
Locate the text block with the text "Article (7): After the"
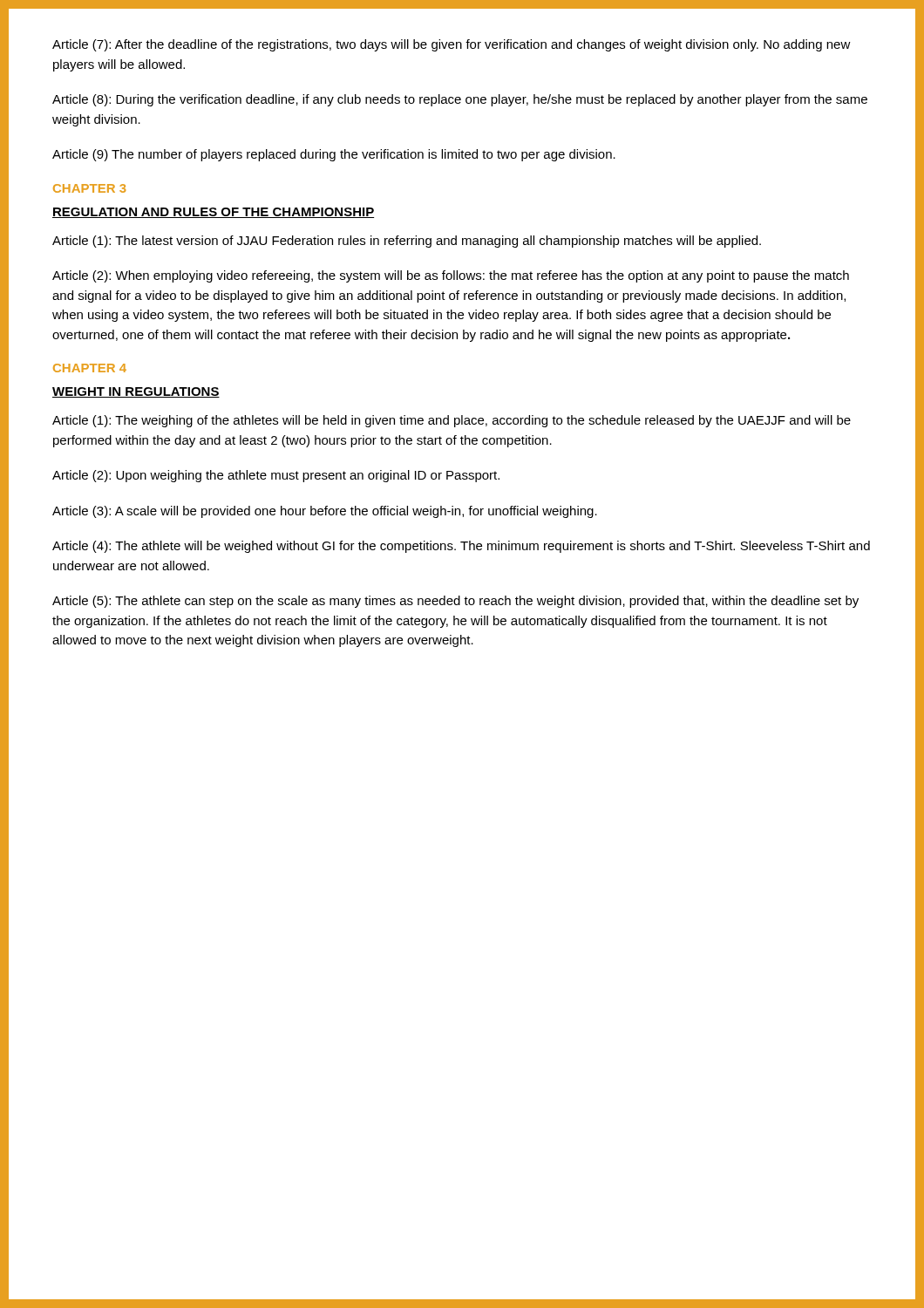tap(451, 54)
